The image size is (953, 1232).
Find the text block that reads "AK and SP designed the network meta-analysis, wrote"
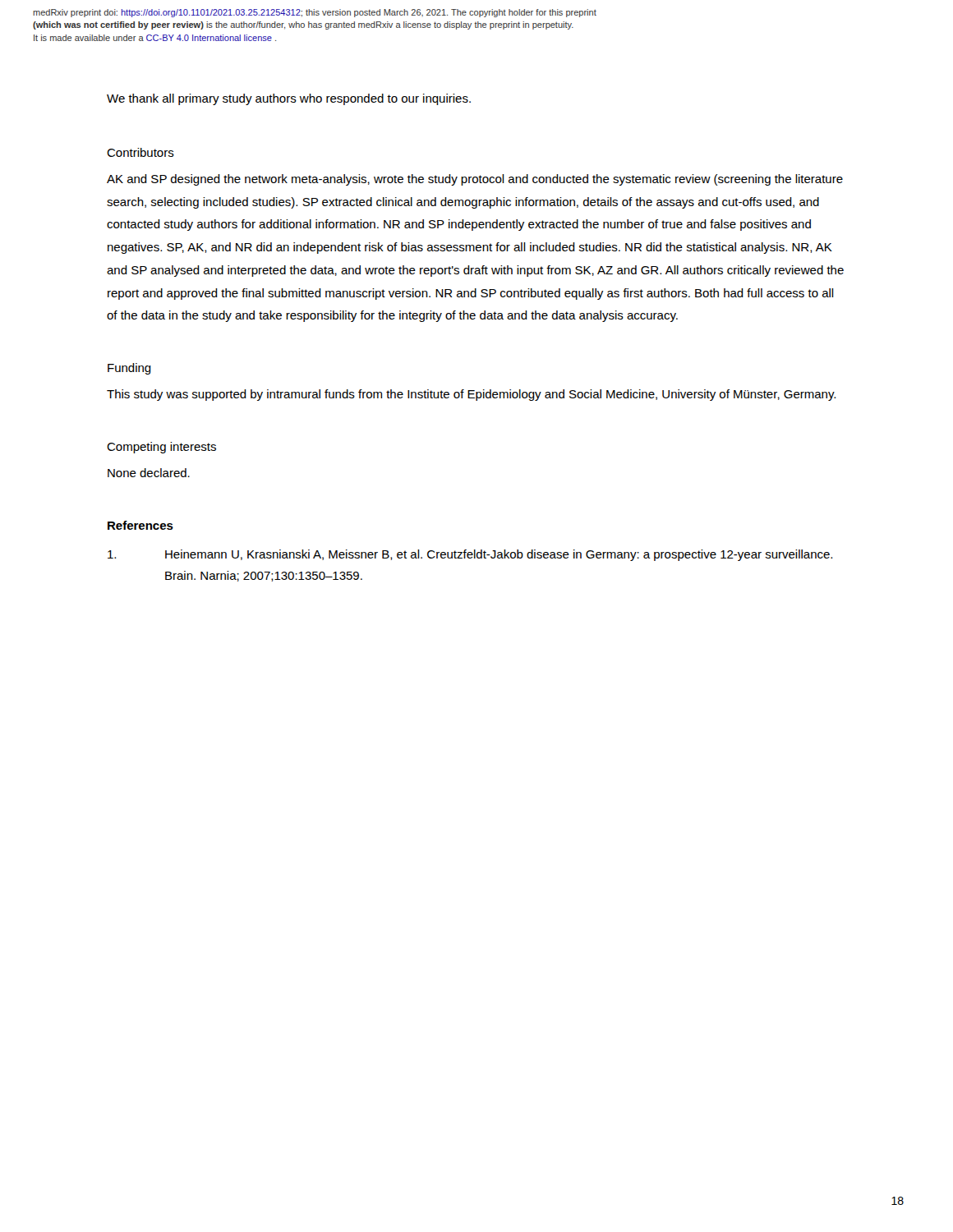click(x=475, y=247)
